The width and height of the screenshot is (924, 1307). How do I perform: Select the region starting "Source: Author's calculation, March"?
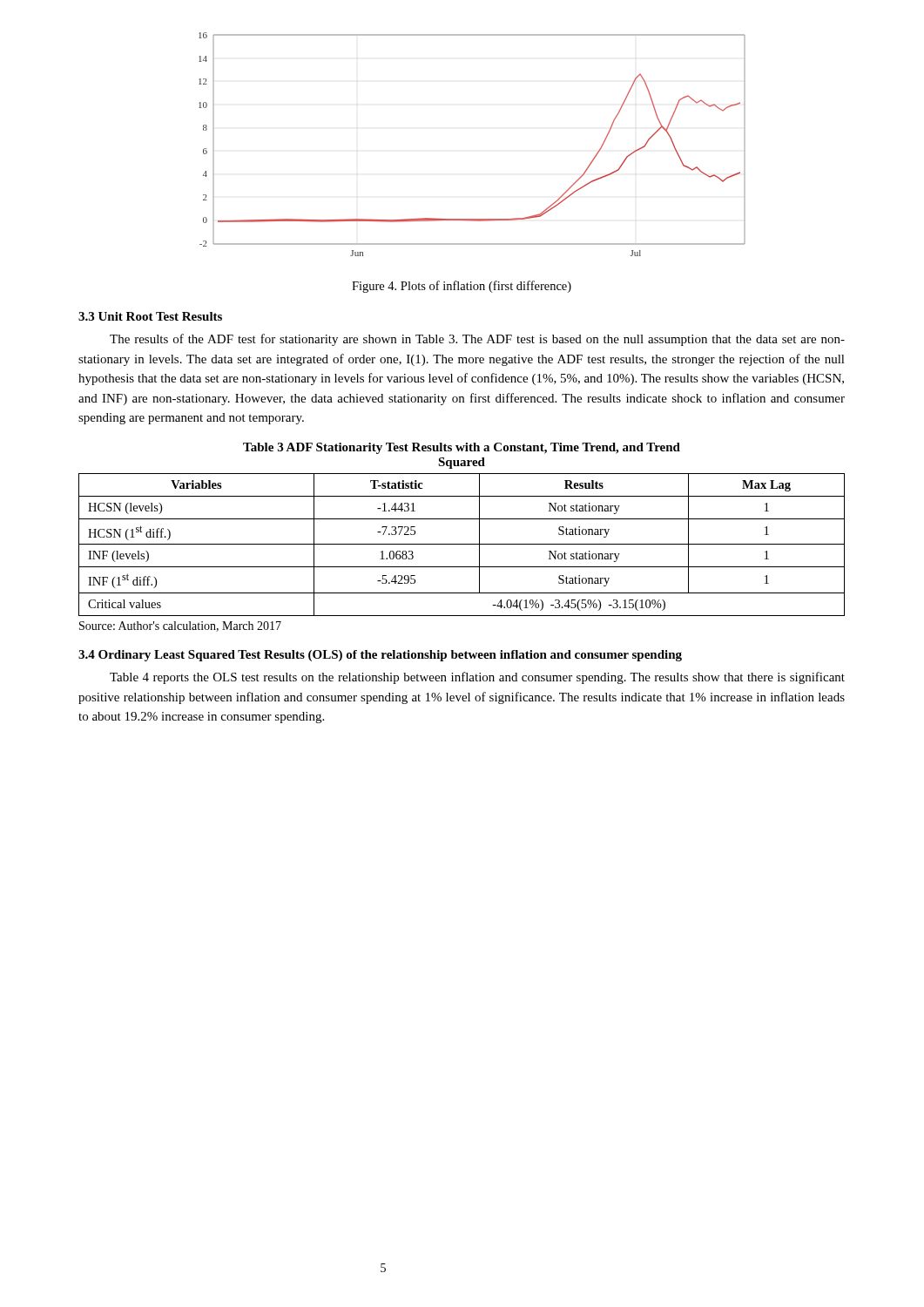(180, 626)
